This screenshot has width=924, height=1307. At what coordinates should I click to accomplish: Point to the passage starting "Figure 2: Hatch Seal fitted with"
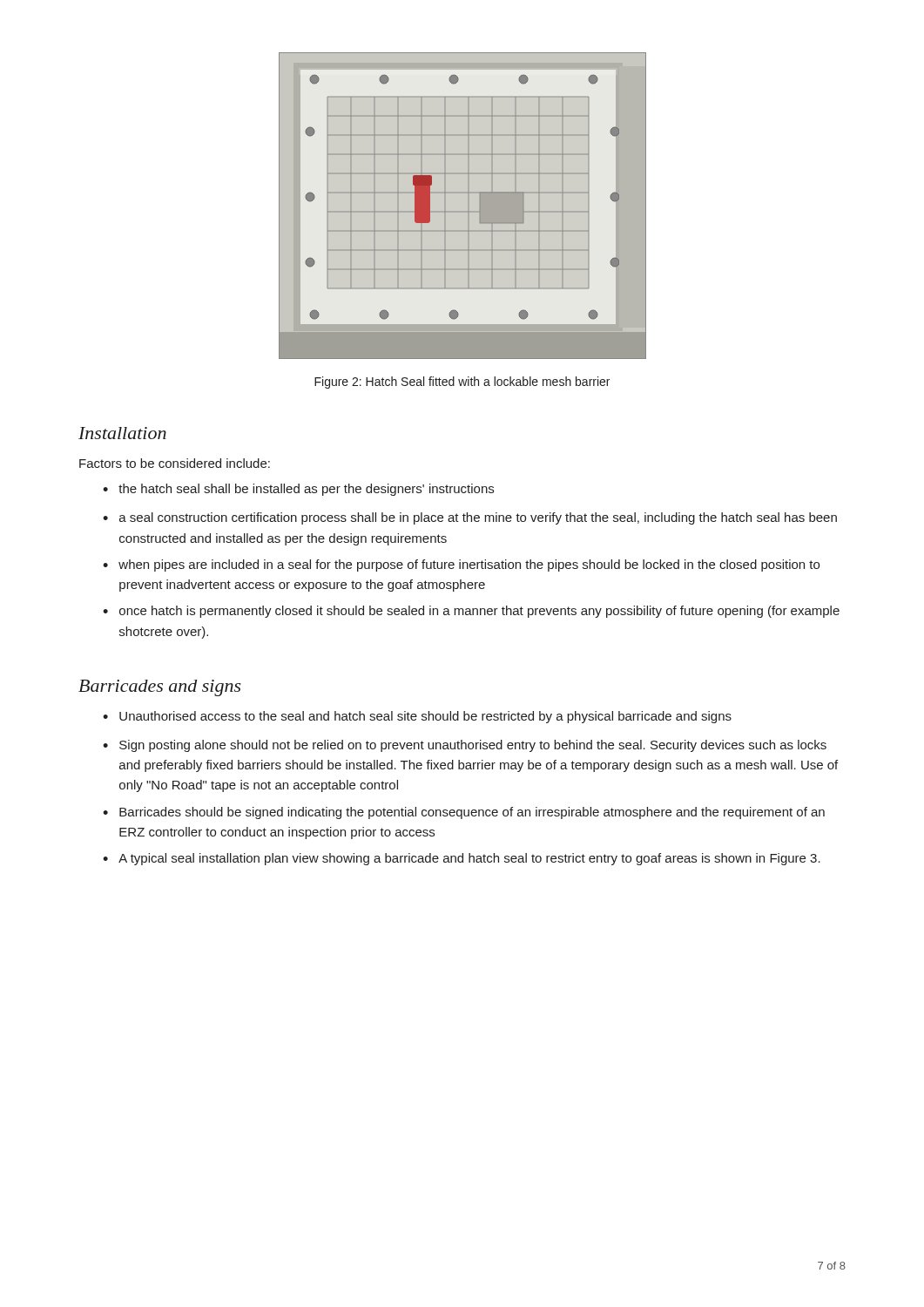coord(462,382)
